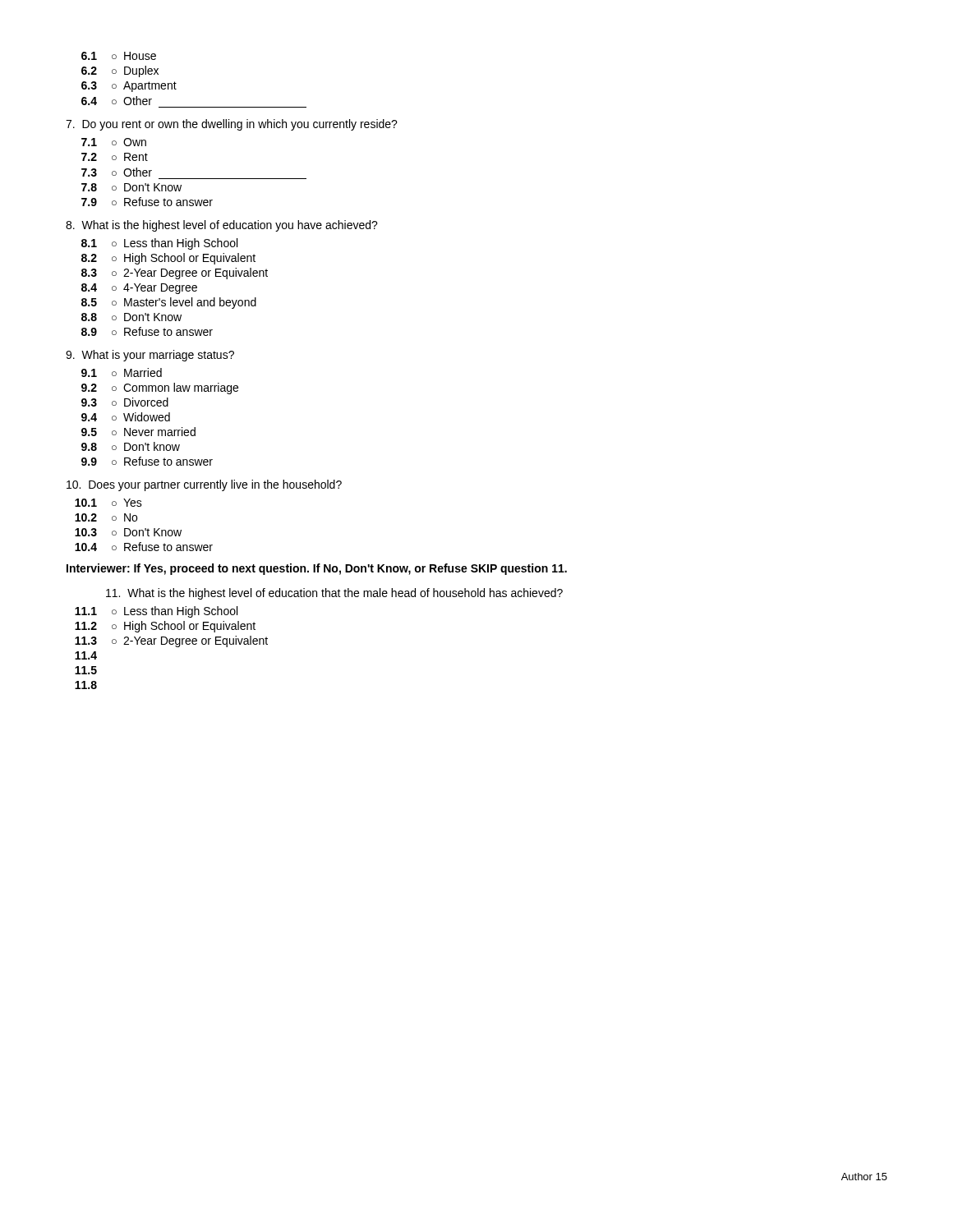Point to the element starting "Does your partner currently live in the household?"
Viewport: 953px width, 1232px height.
[204, 485]
